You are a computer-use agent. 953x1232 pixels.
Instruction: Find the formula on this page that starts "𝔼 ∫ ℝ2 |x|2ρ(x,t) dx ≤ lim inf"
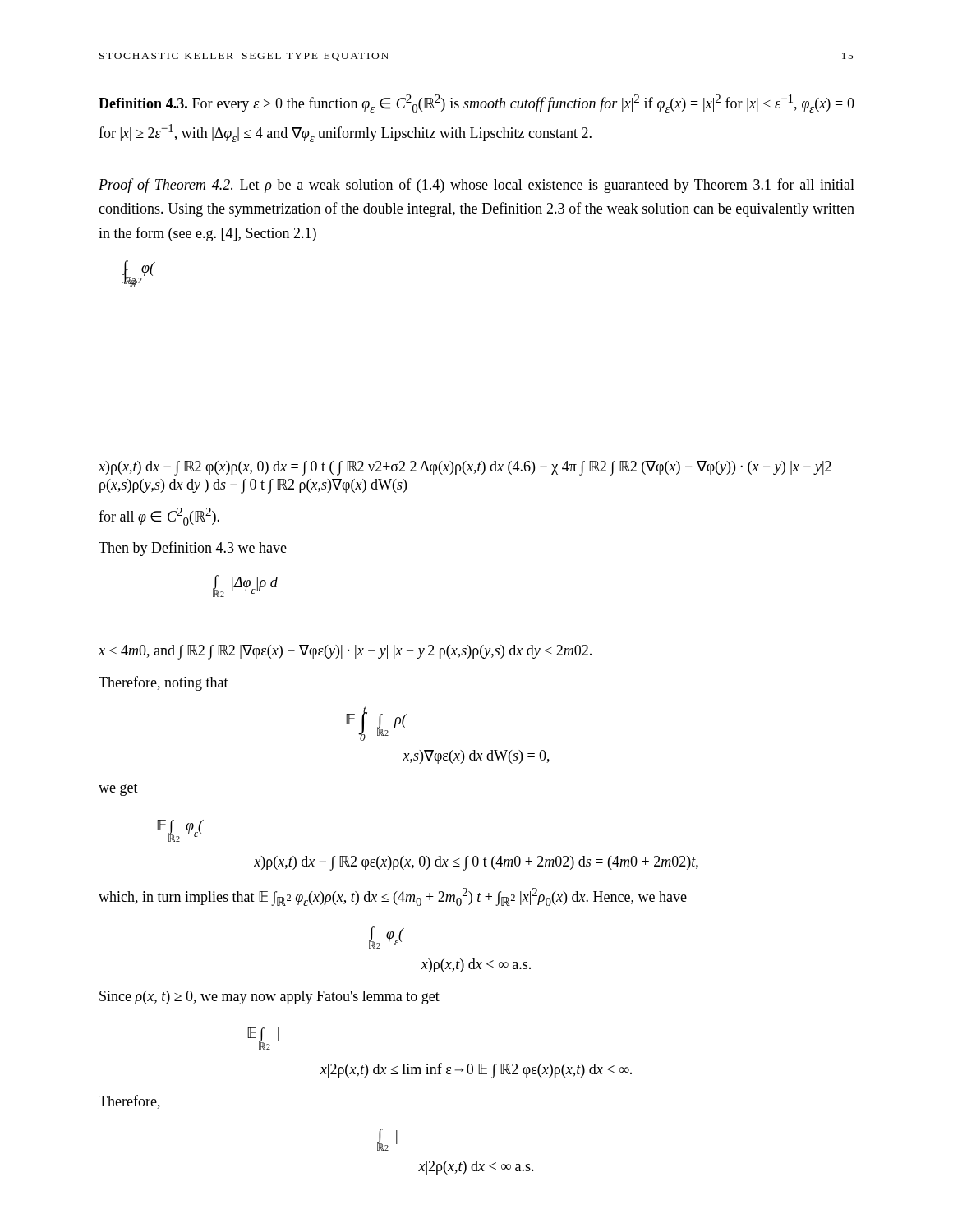coord(263,1039)
